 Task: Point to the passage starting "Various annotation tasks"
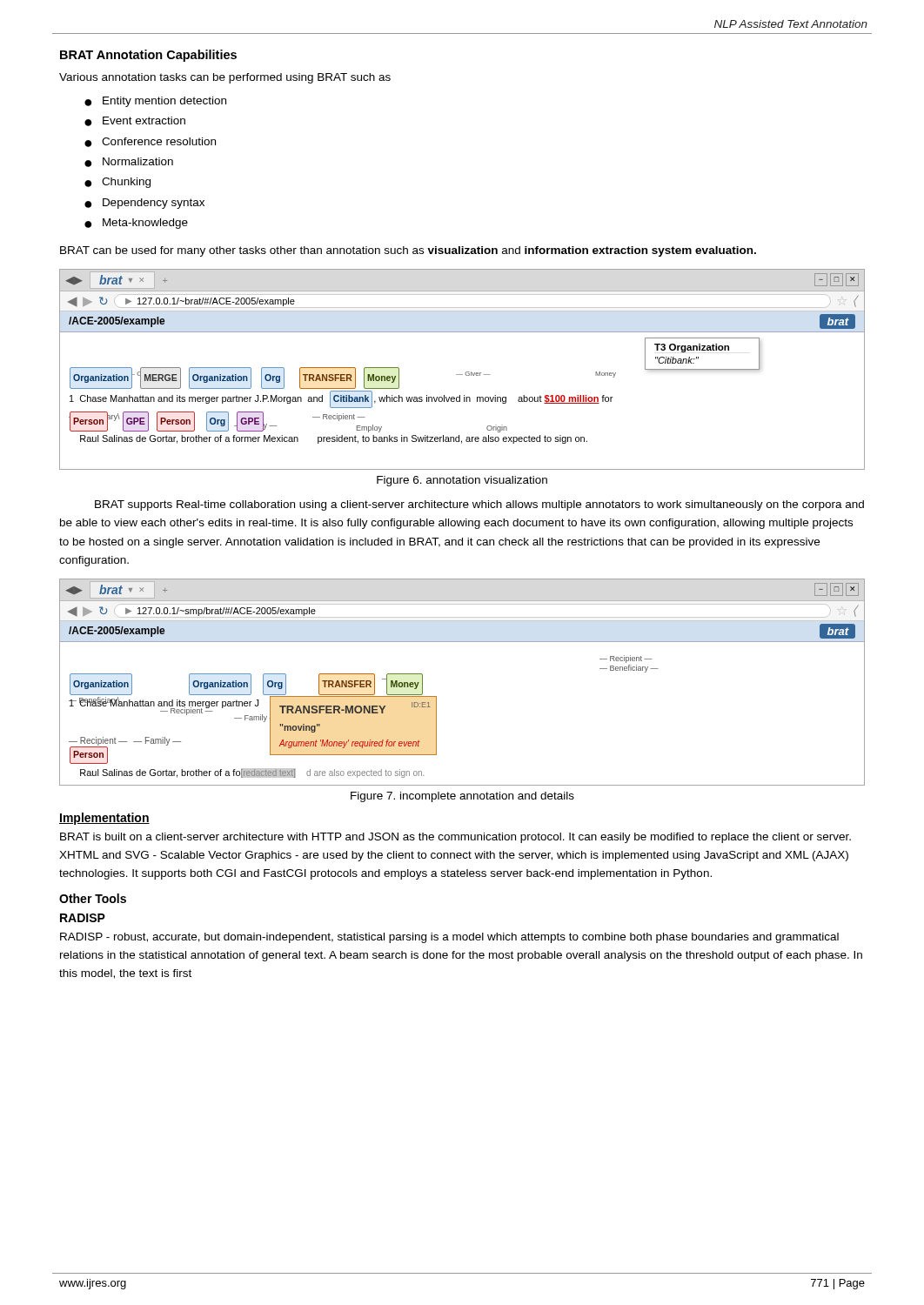click(225, 77)
